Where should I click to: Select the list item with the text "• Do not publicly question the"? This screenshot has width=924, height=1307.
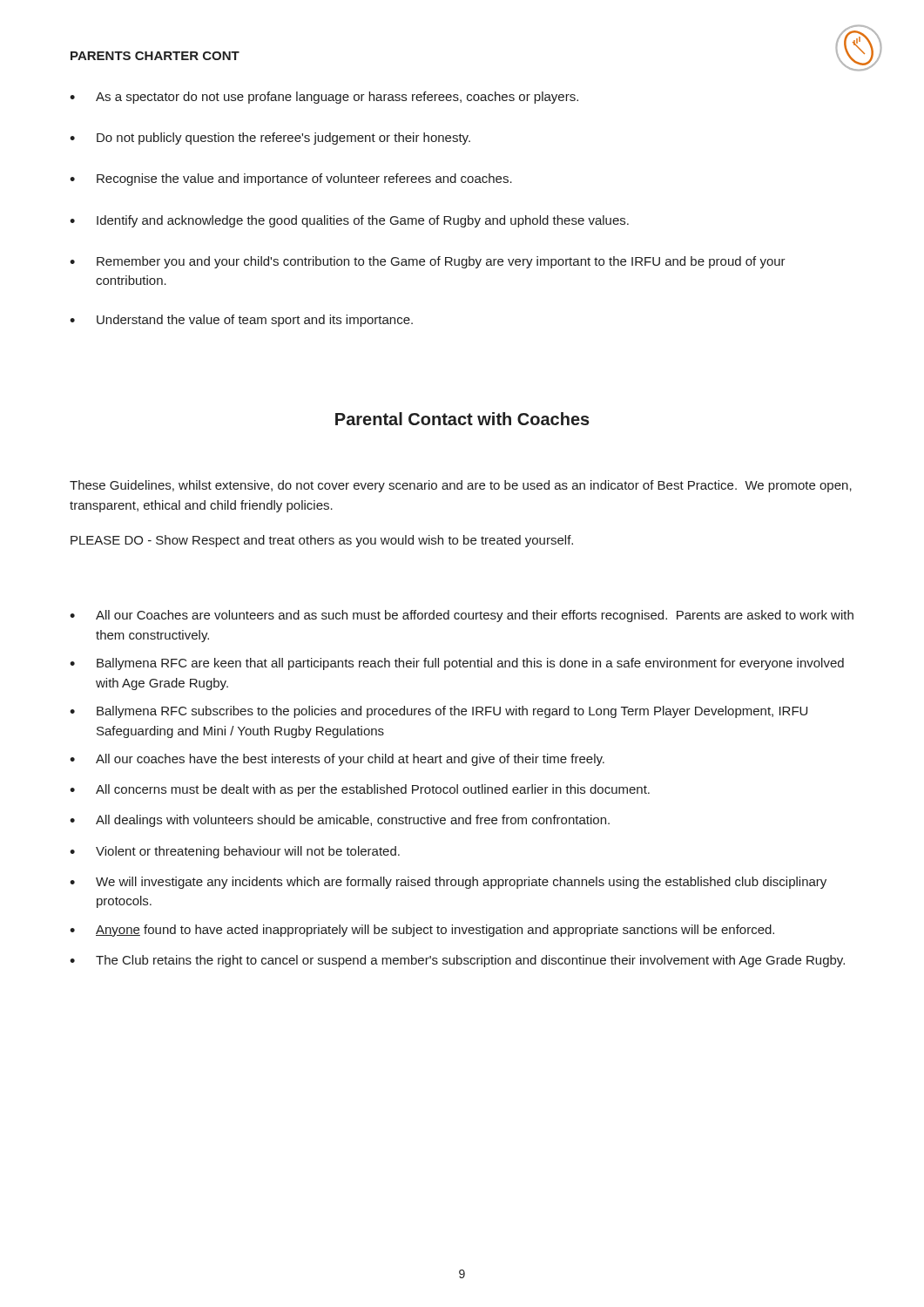click(x=462, y=139)
